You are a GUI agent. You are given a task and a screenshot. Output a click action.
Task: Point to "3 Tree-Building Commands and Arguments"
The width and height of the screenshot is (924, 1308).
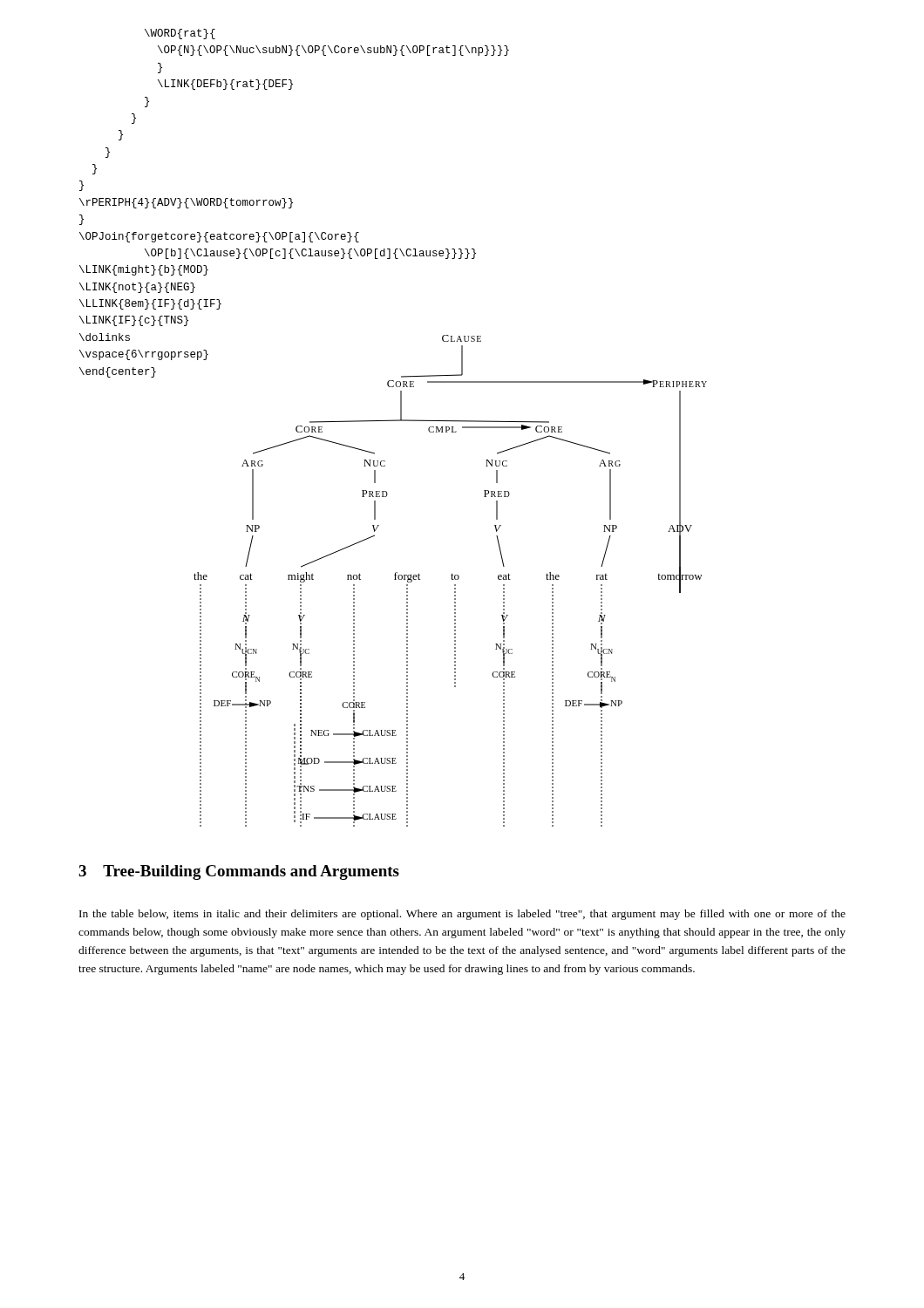[x=239, y=871]
